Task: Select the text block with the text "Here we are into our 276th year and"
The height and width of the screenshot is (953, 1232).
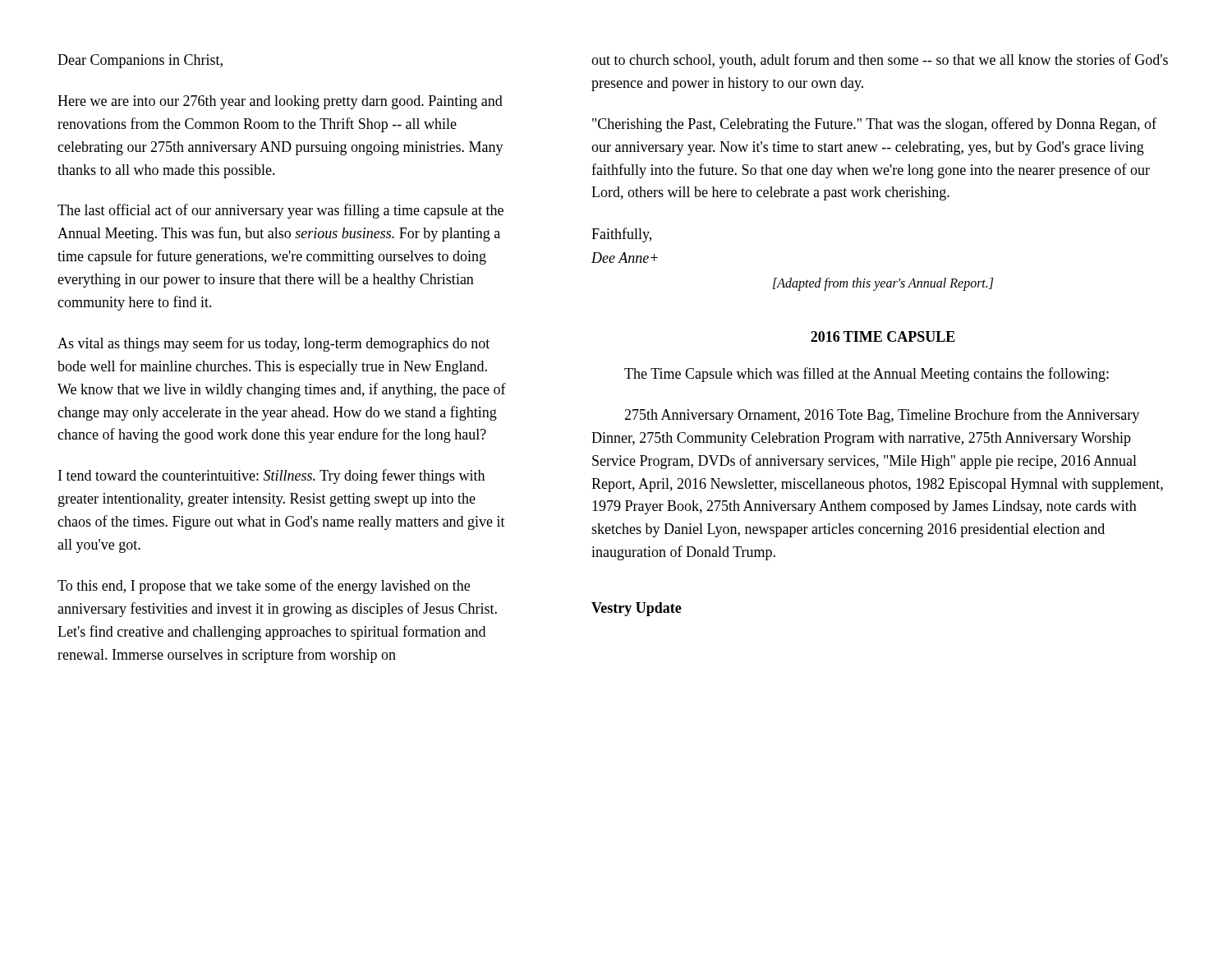Action: (x=280, y=135)
